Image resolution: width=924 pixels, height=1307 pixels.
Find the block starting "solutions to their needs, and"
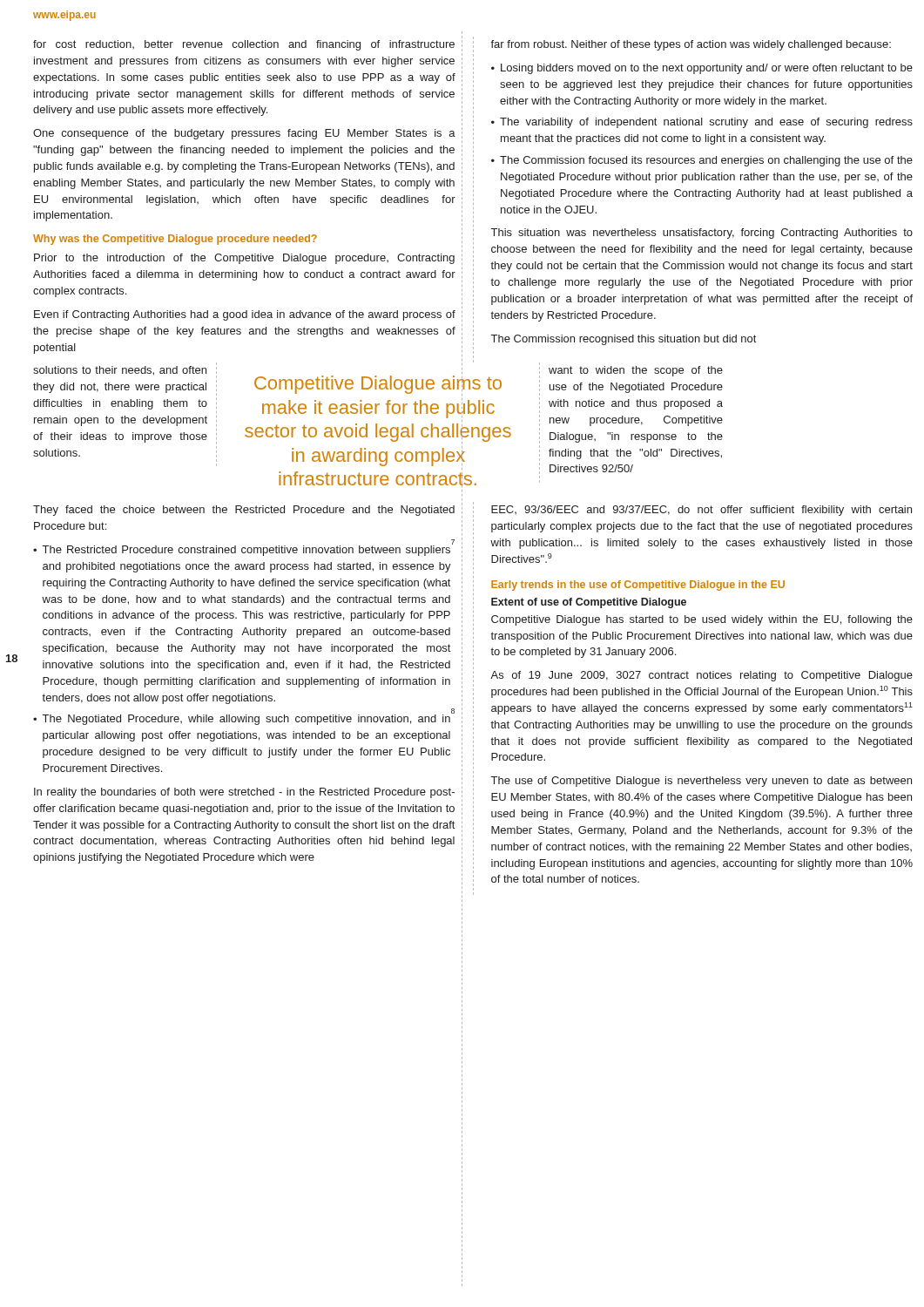pyautogui.click(x=120, y=412)
